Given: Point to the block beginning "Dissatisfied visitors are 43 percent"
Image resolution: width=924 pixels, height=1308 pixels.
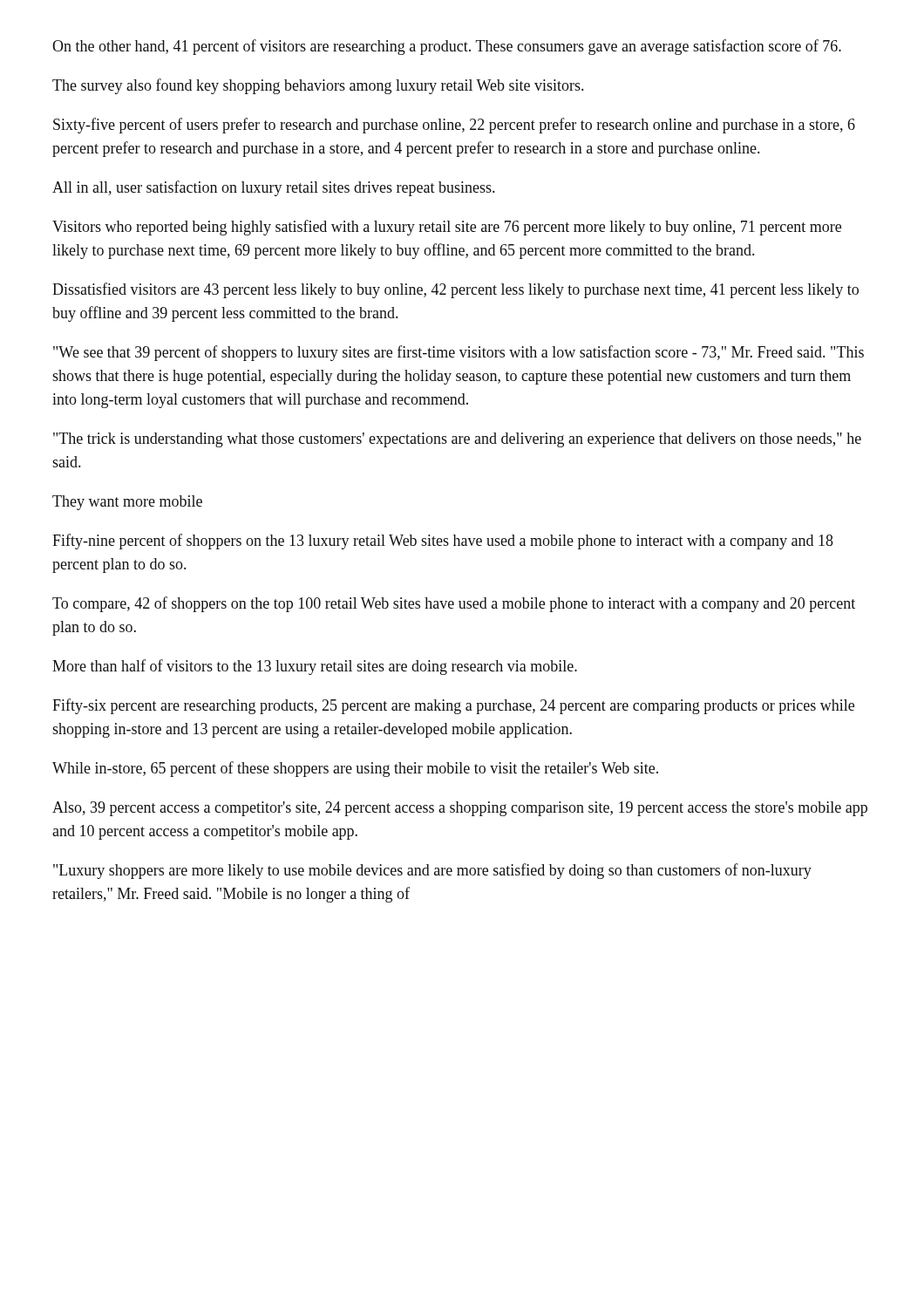Looking at the screenshot, I should pos(456,301).
